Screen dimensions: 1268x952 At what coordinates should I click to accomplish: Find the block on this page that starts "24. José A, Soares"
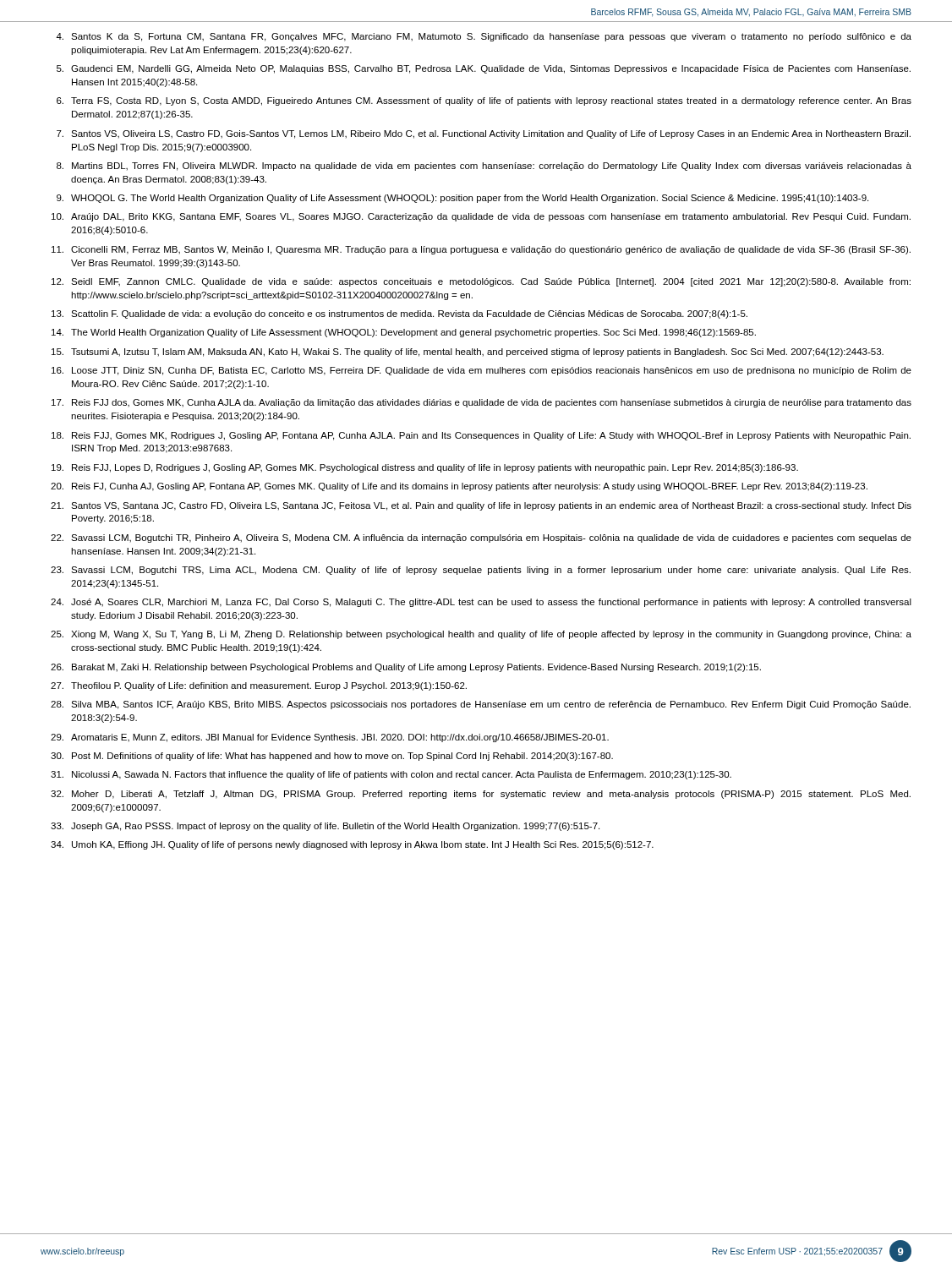pyautogui.click(x=476, y=610)
